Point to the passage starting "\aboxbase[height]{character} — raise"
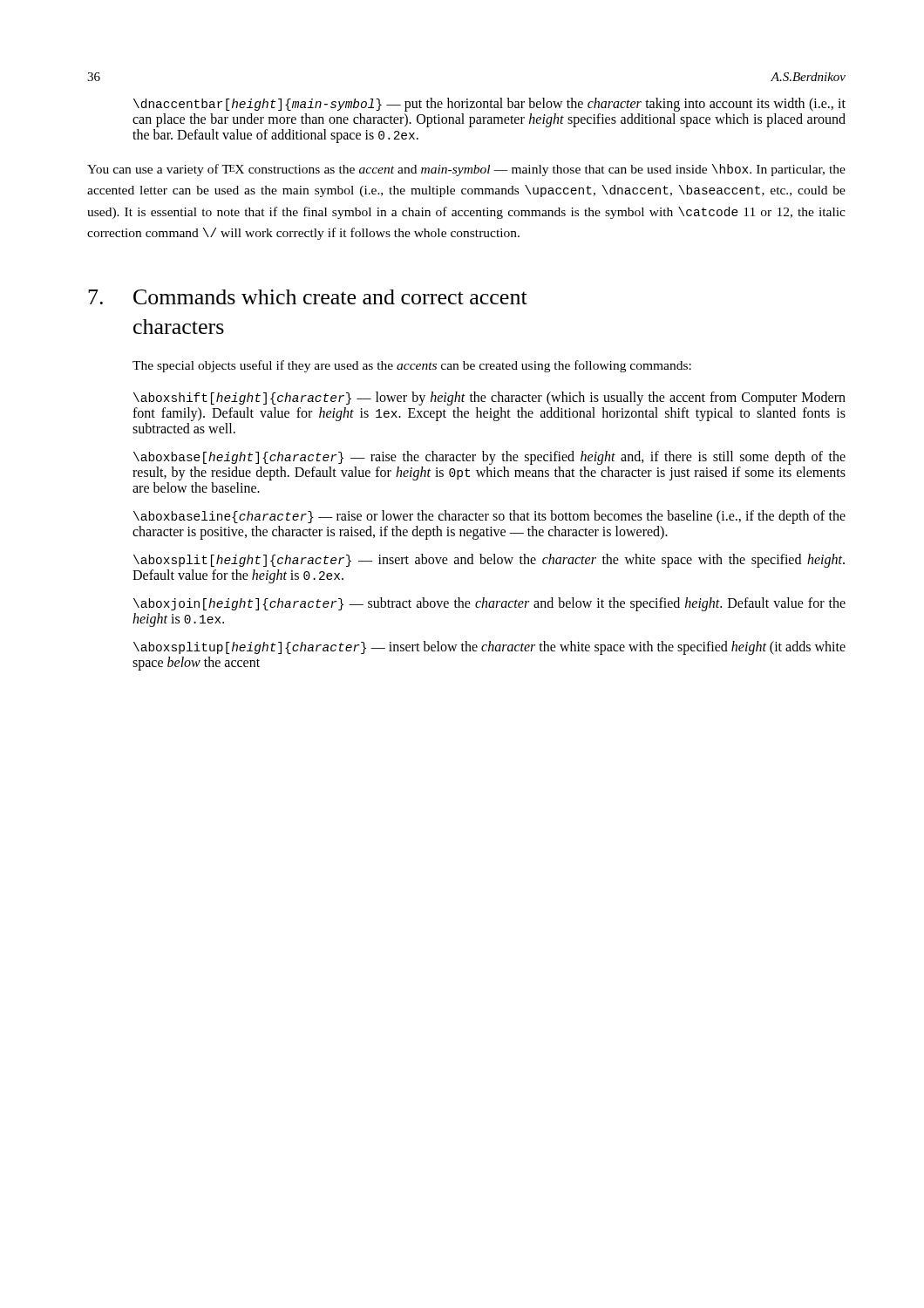924x1308 pixels. [x=489, y=473]
